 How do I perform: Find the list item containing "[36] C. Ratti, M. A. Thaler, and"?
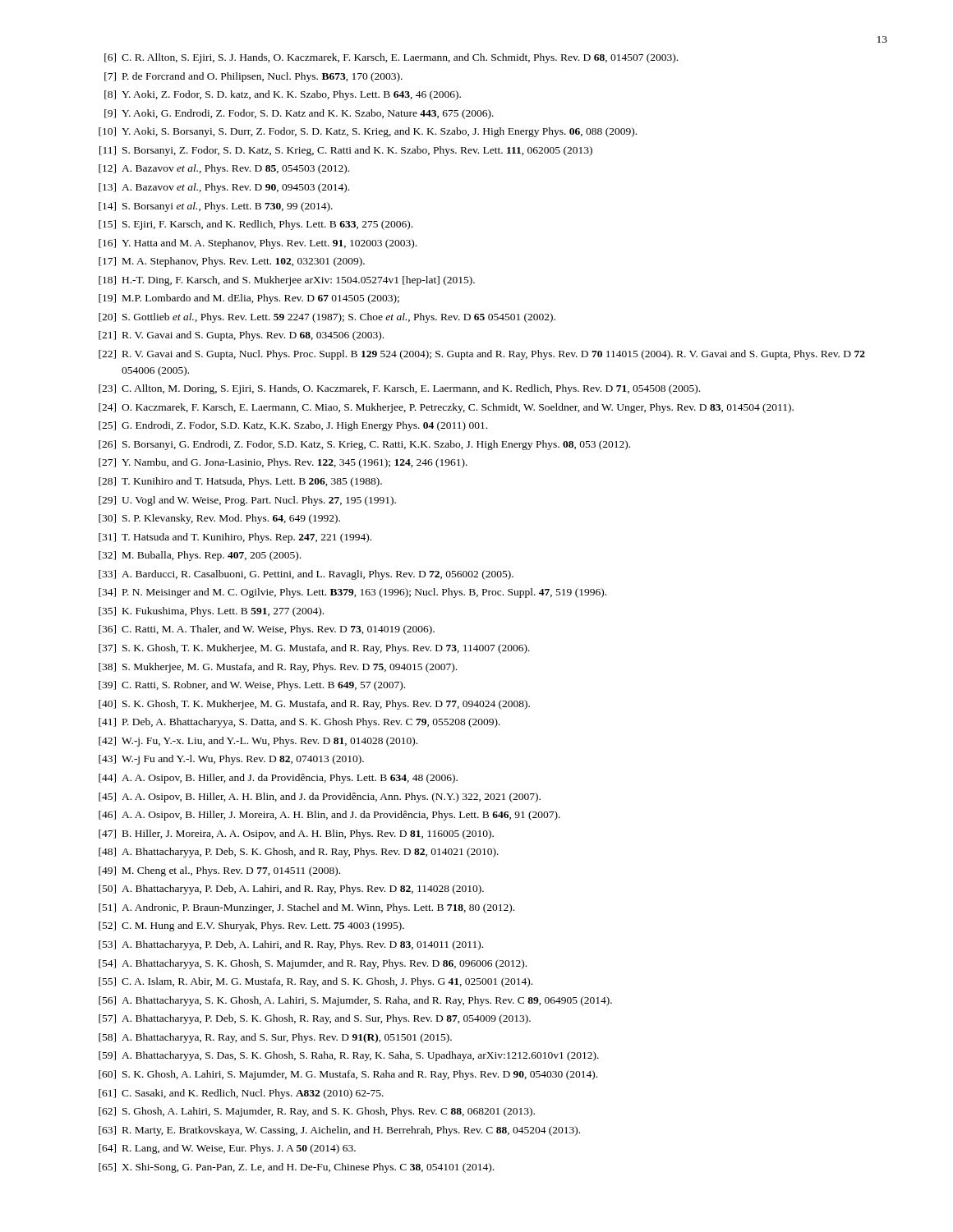tap(267, 630)
